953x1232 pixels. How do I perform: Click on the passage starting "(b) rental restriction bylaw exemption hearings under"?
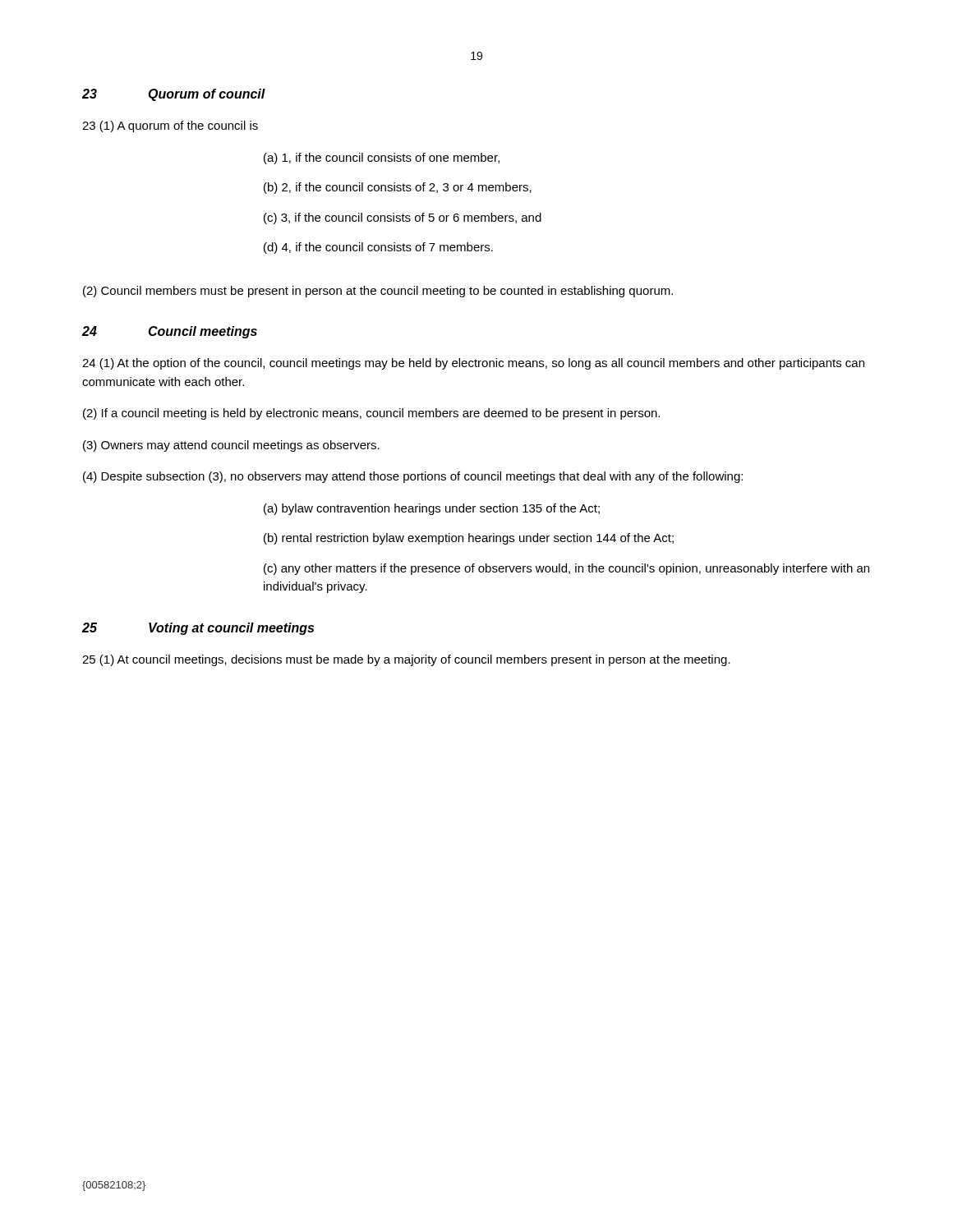click(x=469, y=538)
